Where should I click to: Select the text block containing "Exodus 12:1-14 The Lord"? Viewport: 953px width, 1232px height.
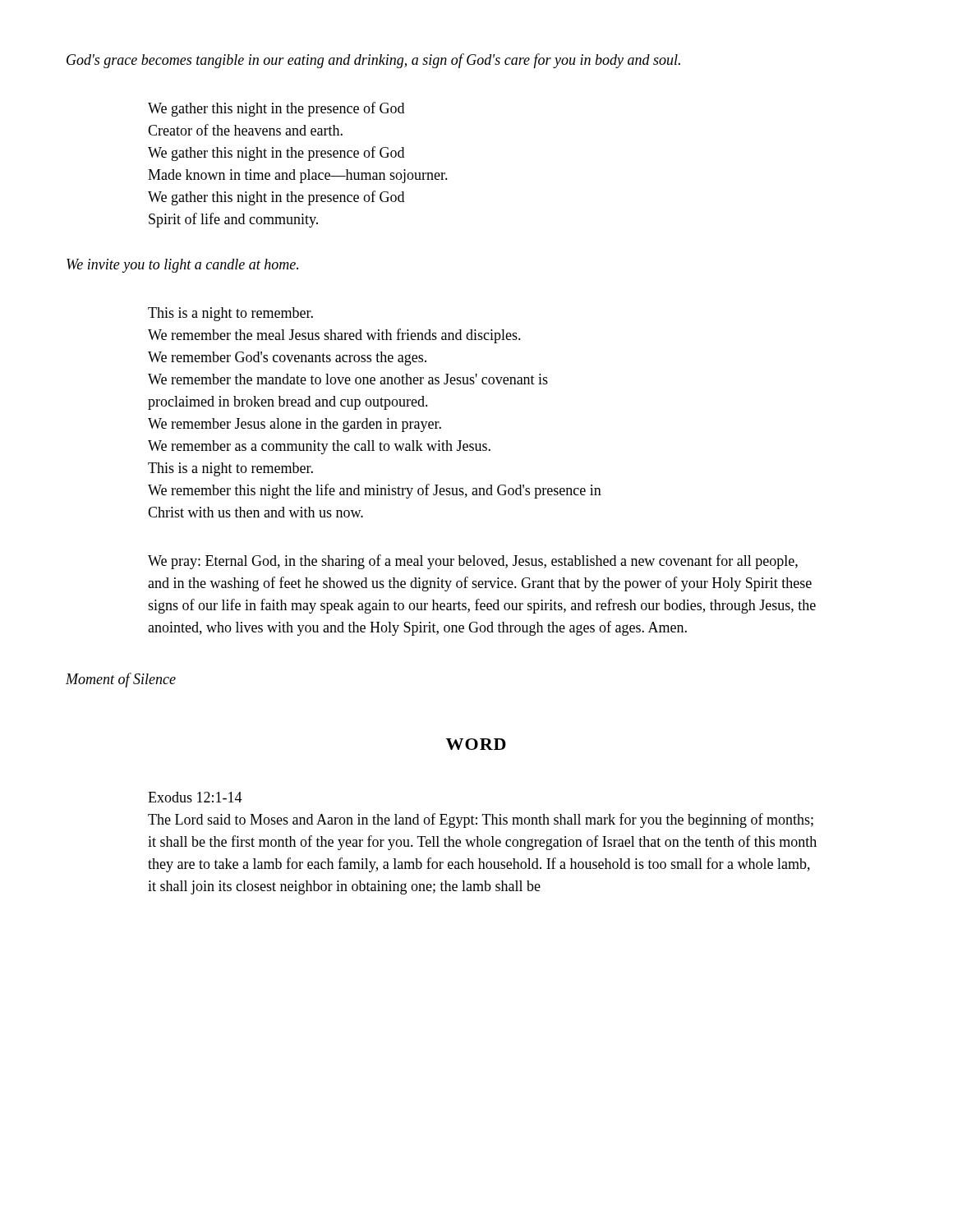pyautogui.click(x=485, y=842)
